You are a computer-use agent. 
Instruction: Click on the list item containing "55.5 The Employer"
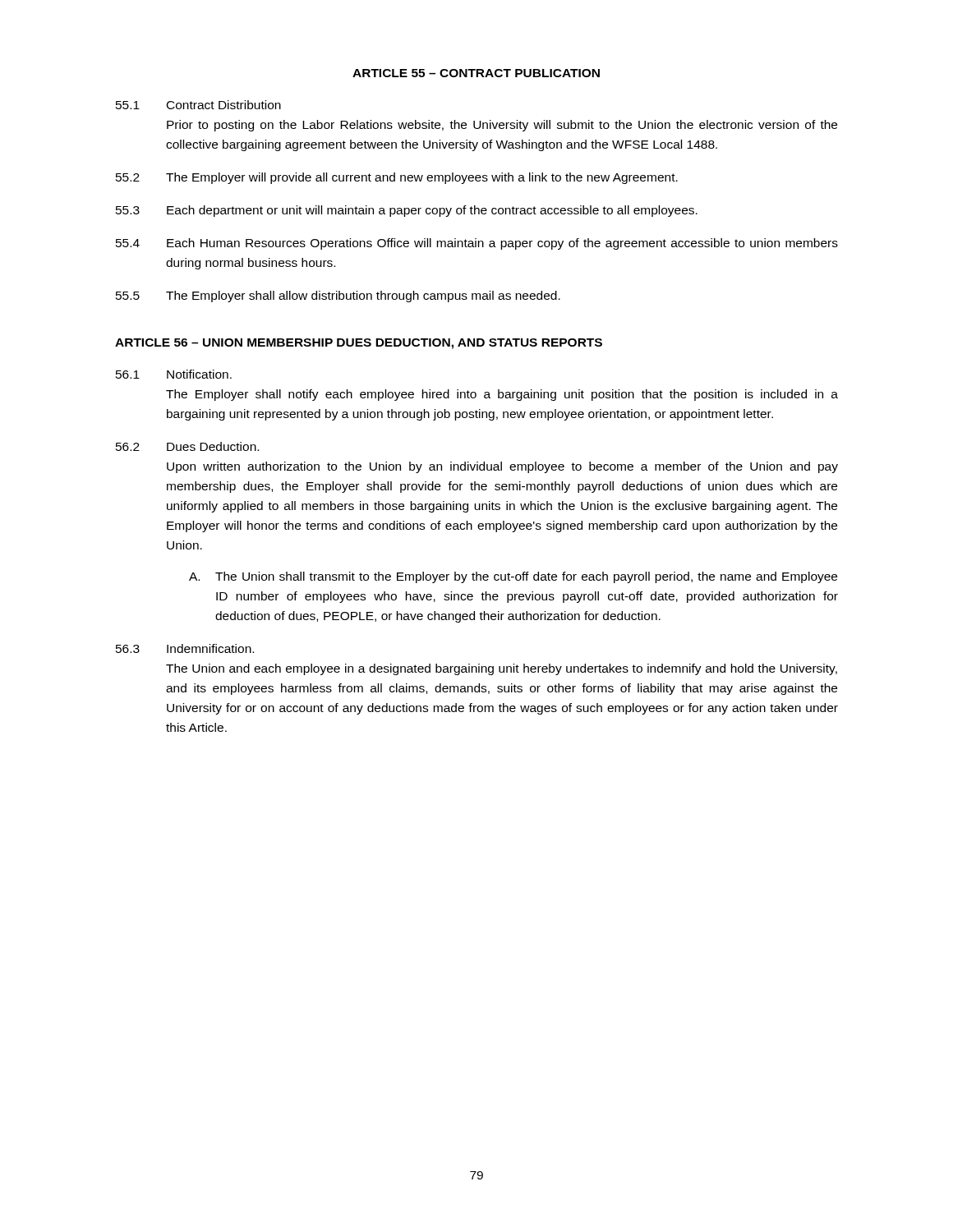(476, 296)
